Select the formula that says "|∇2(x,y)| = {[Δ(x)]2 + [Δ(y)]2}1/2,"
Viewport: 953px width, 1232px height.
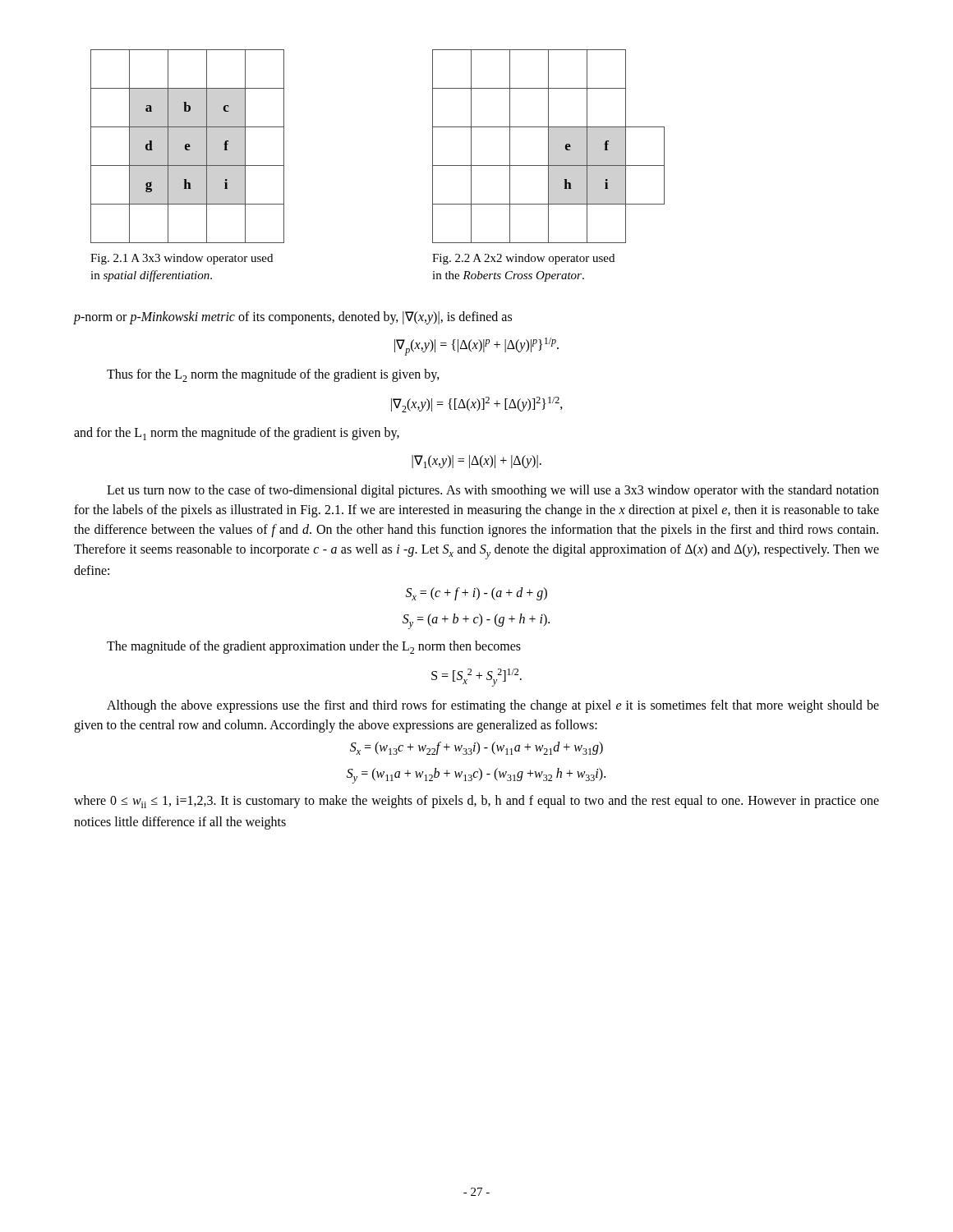[476, 404]
